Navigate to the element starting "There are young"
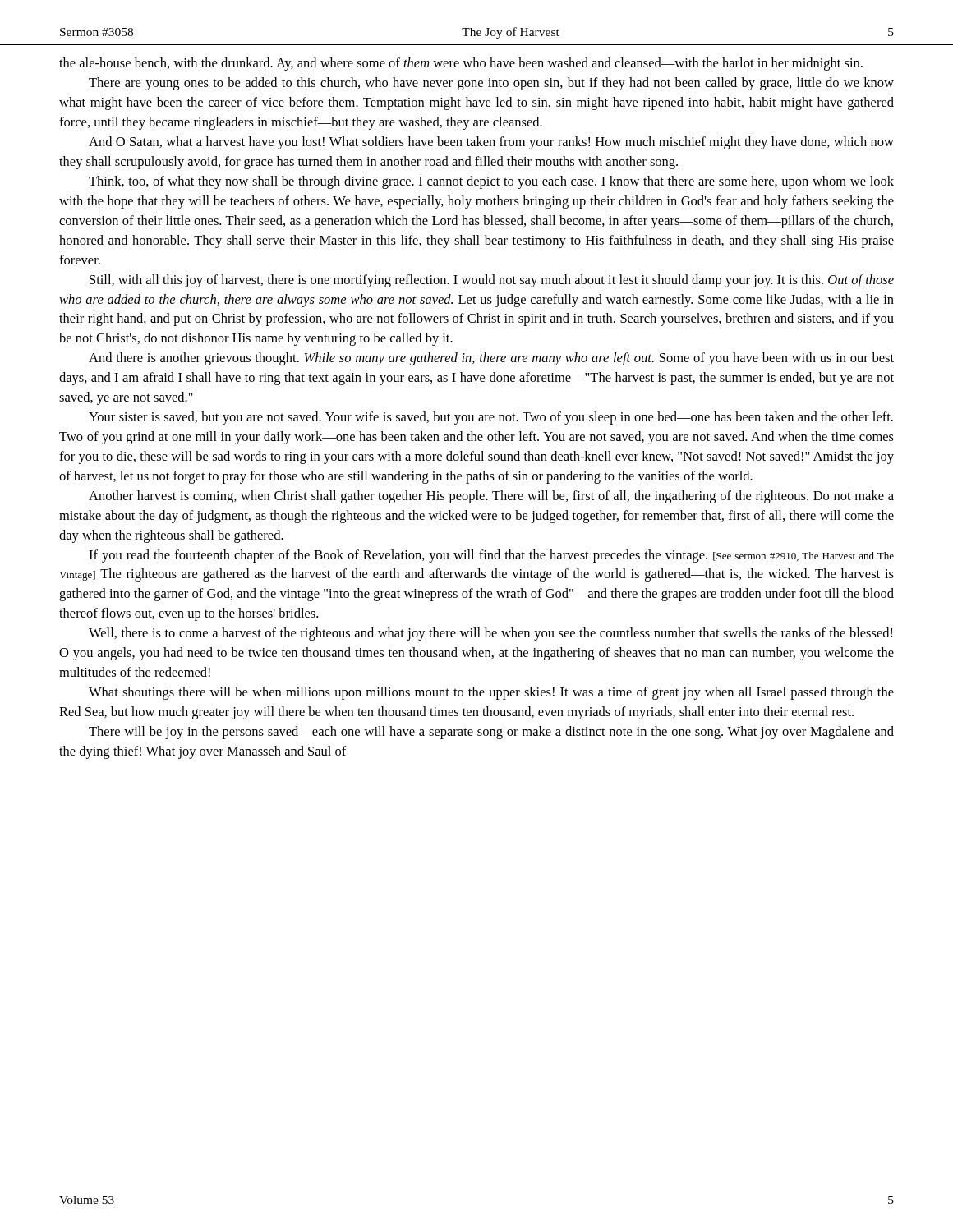 (x=476, y=103)
